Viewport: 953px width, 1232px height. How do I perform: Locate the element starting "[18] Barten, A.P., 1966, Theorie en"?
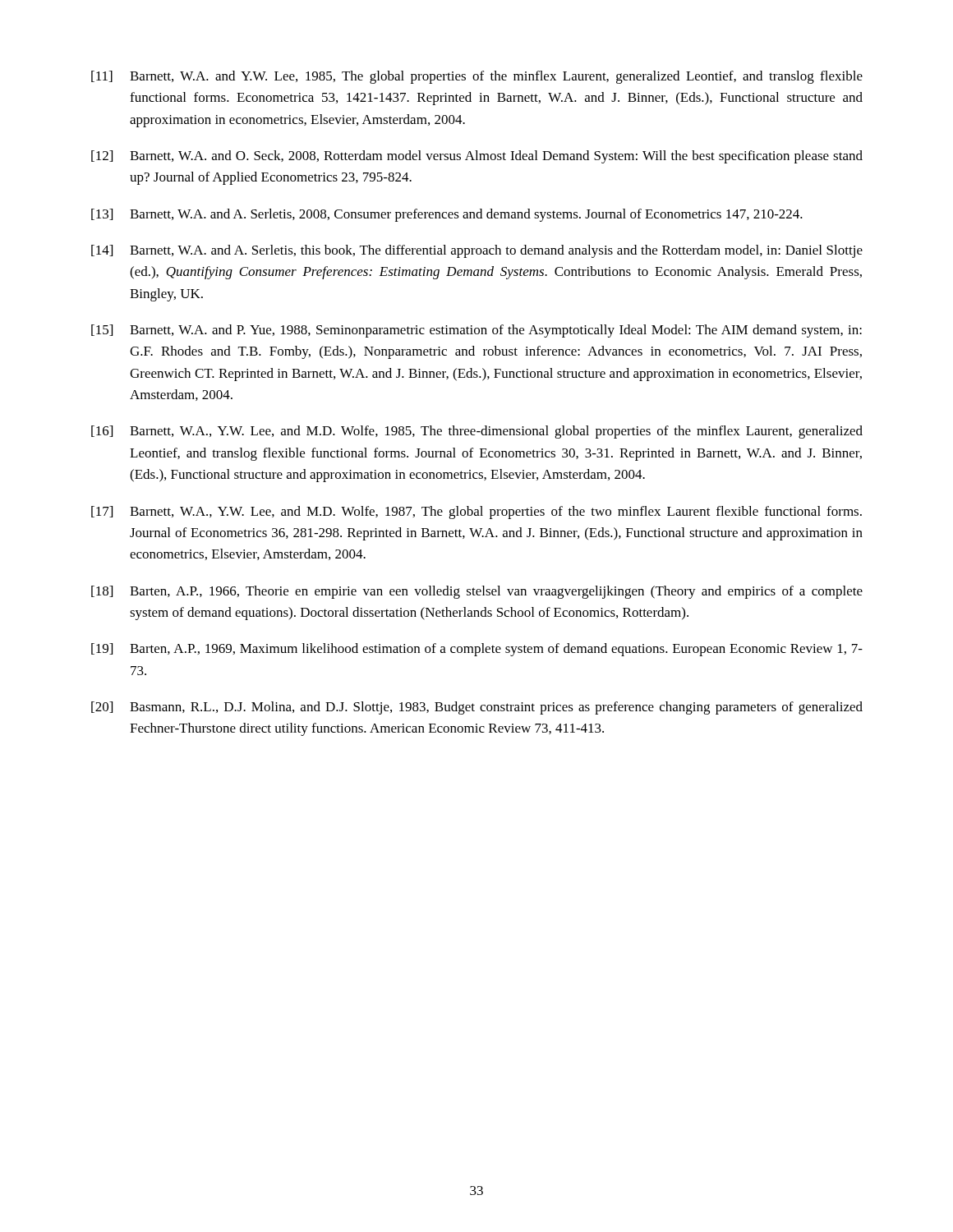pos(476,602)
